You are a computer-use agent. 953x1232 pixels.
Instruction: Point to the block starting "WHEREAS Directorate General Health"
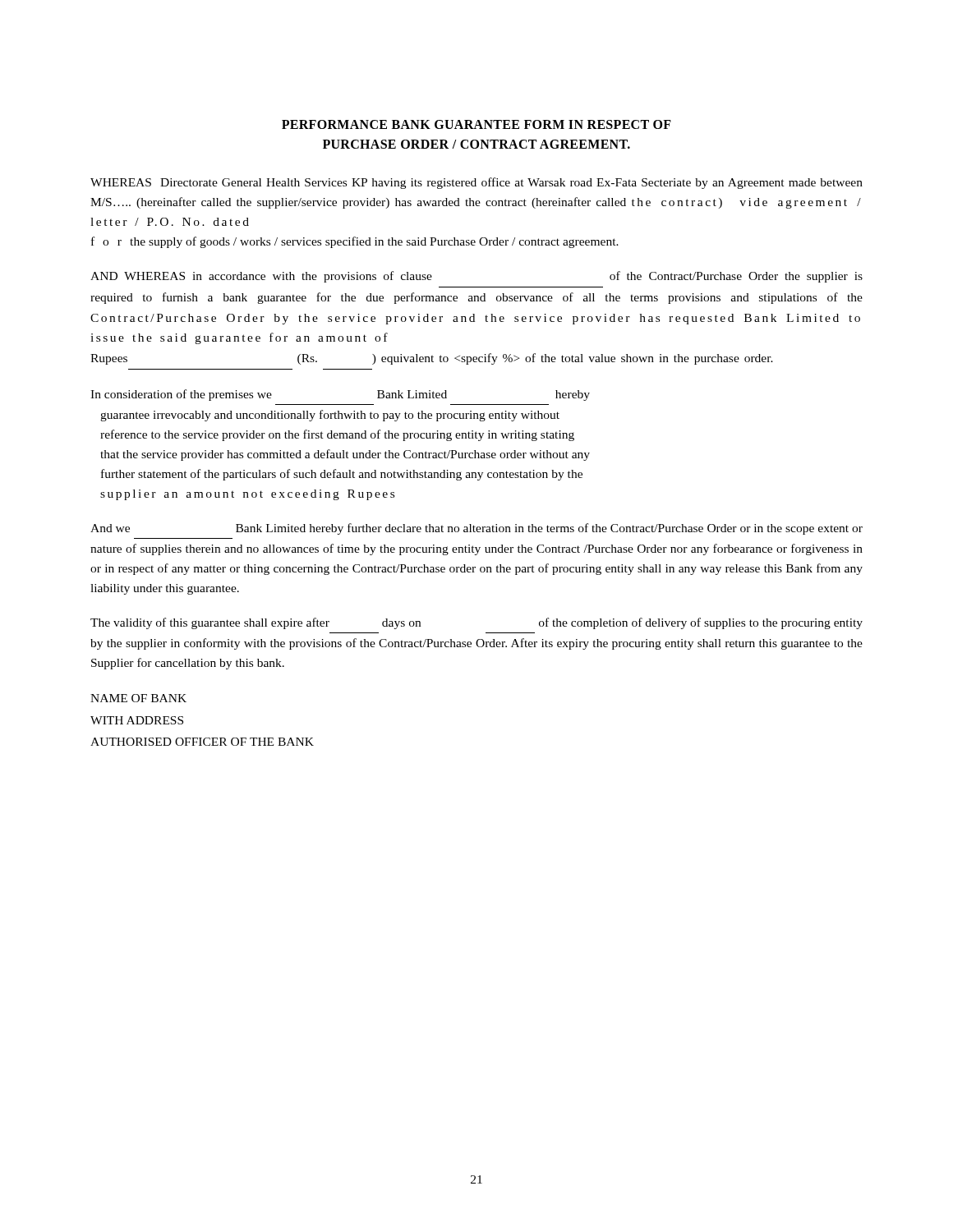476,212
